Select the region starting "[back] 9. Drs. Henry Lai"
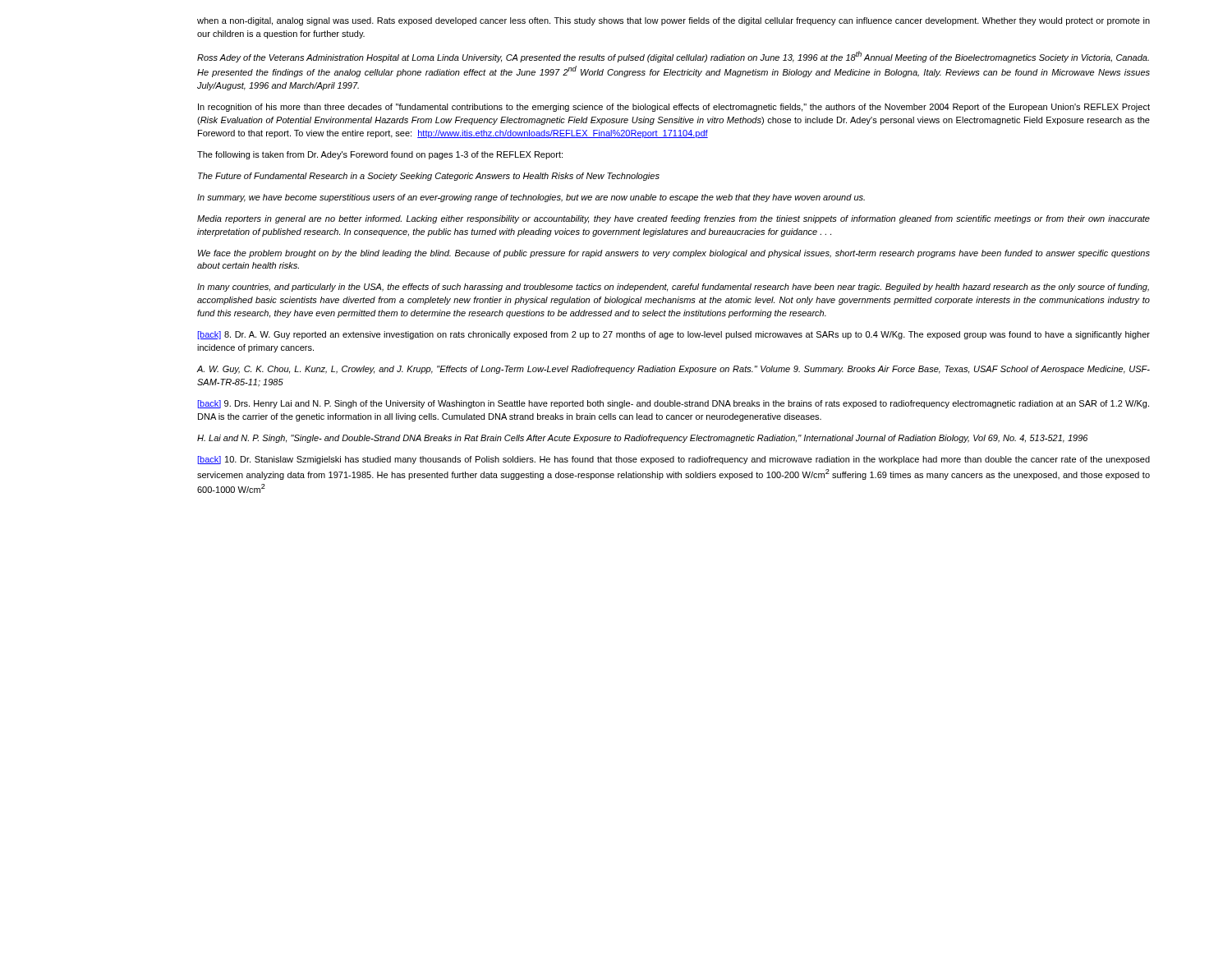The width and height of the screenshot is (1232, 953). 673,410
